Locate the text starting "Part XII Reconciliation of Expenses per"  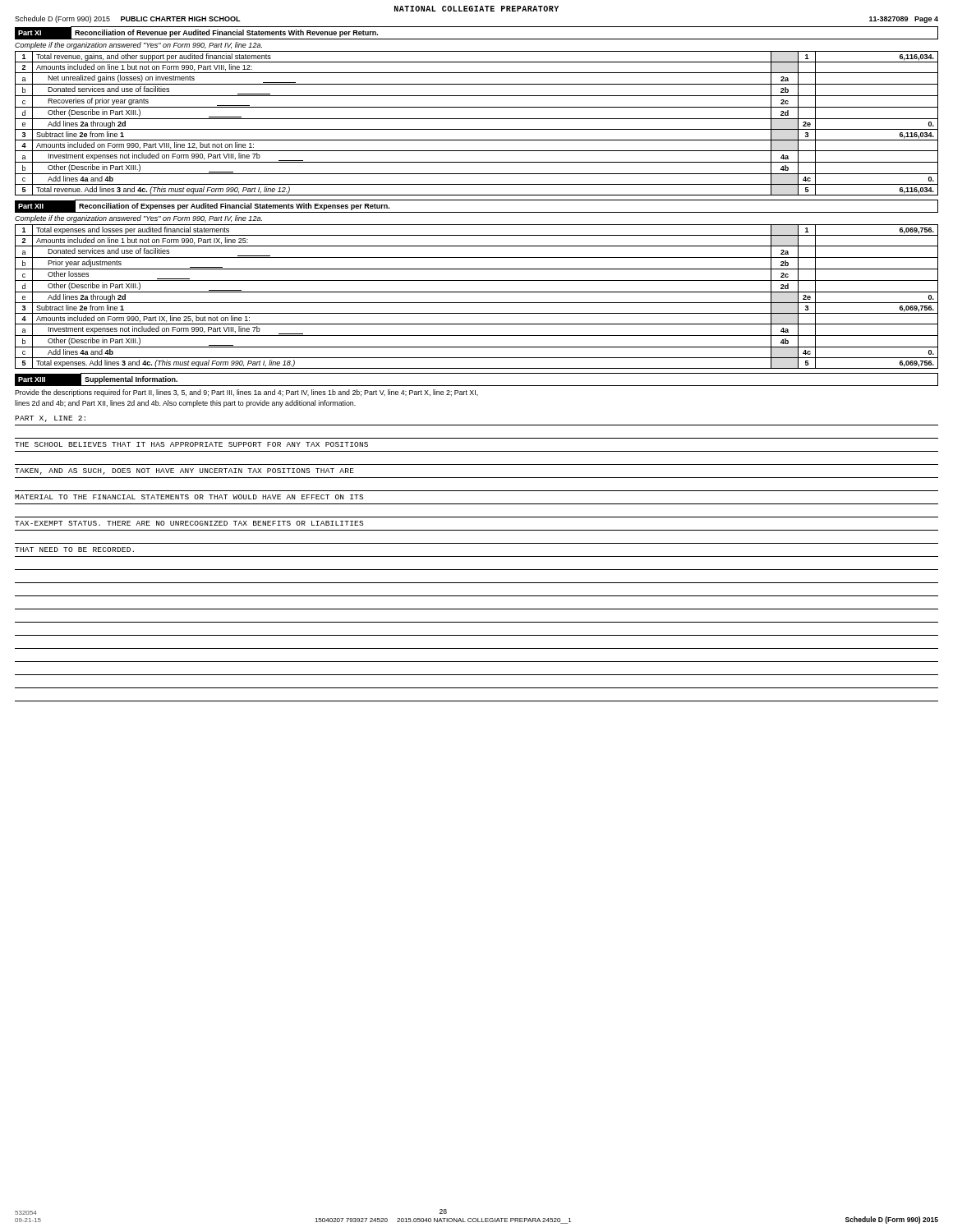(476, 206)
